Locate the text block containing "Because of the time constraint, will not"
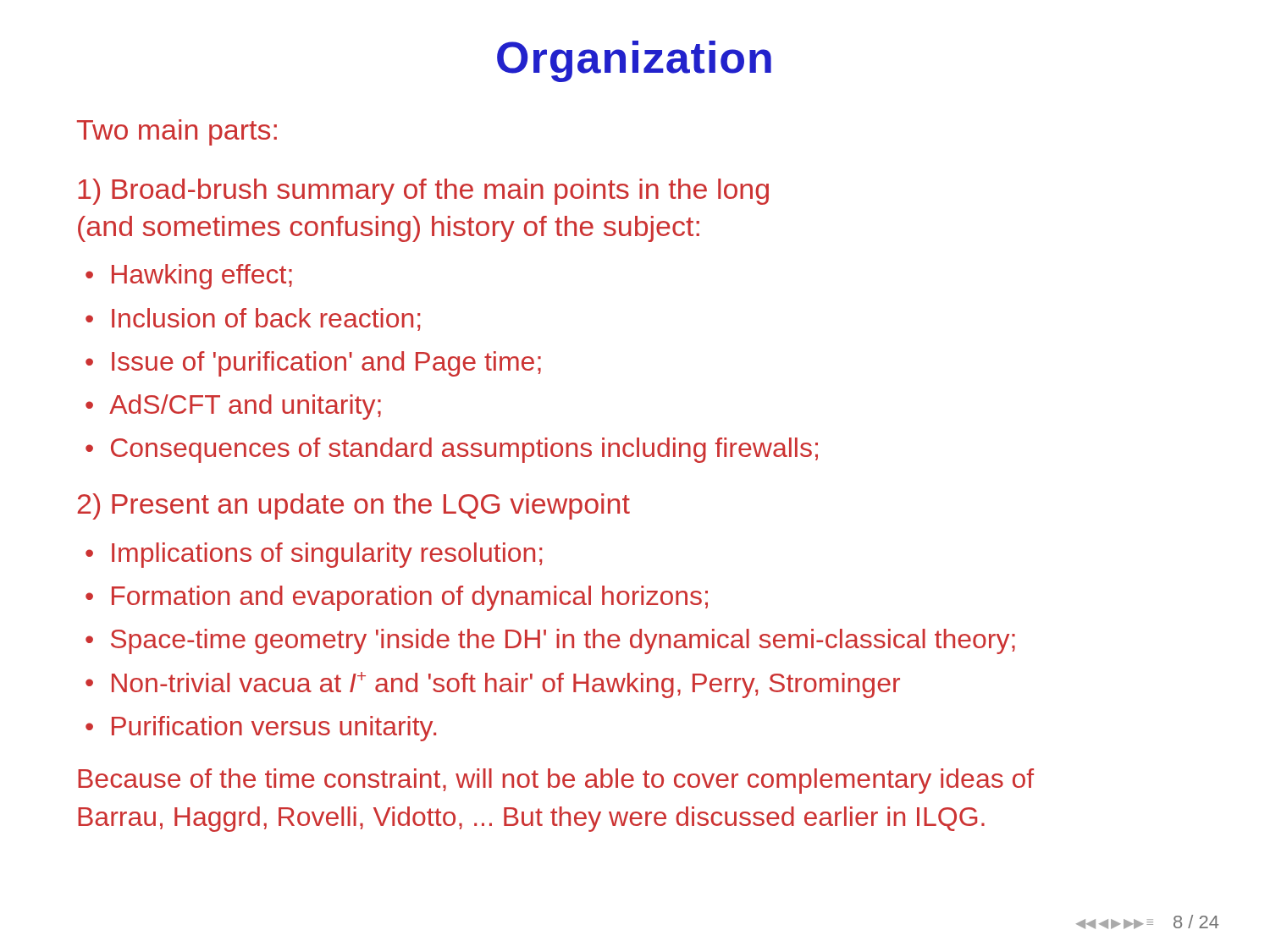The width and height of the screenshot is (1270, 952). point(555,798)
